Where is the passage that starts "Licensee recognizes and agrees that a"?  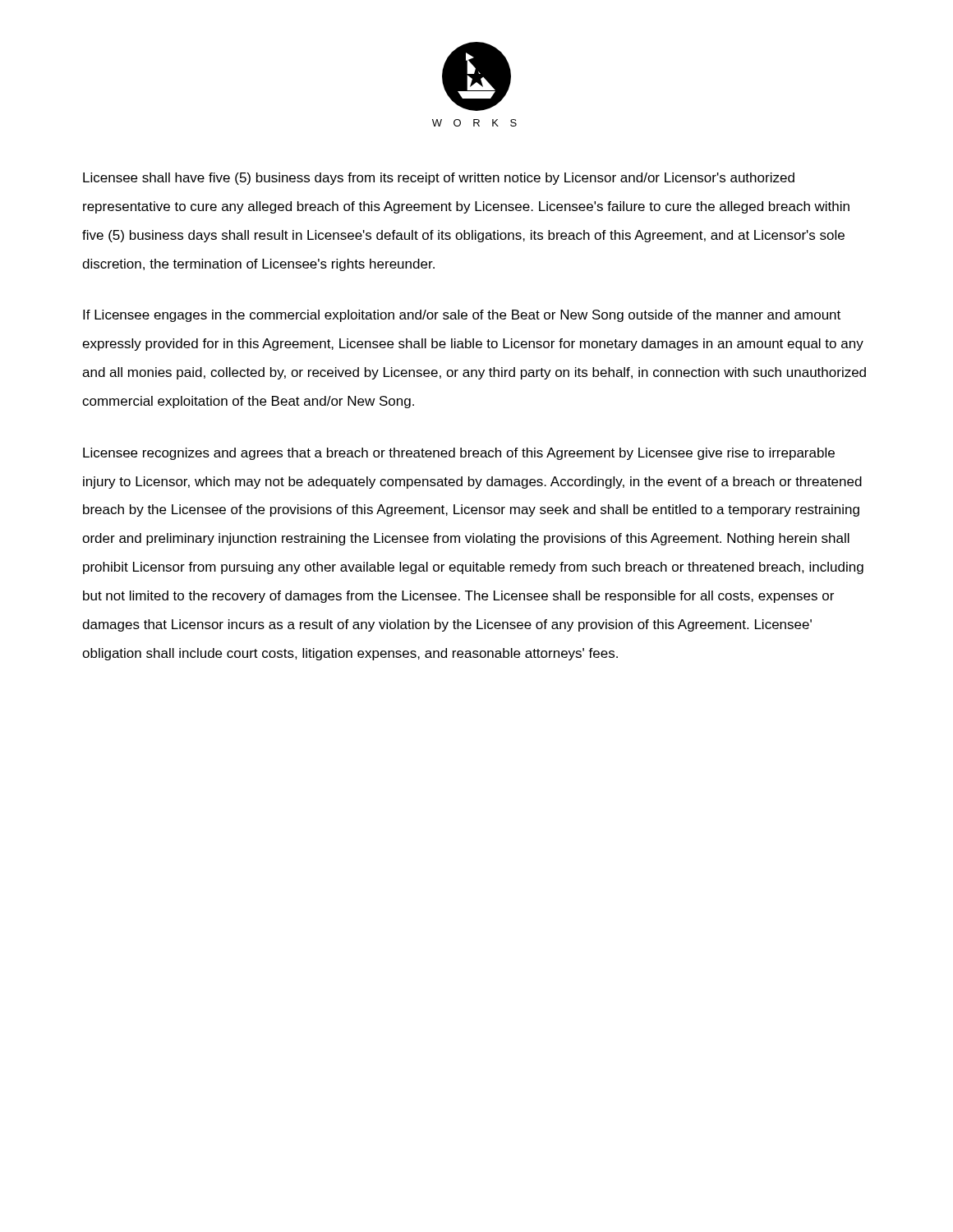473,553
